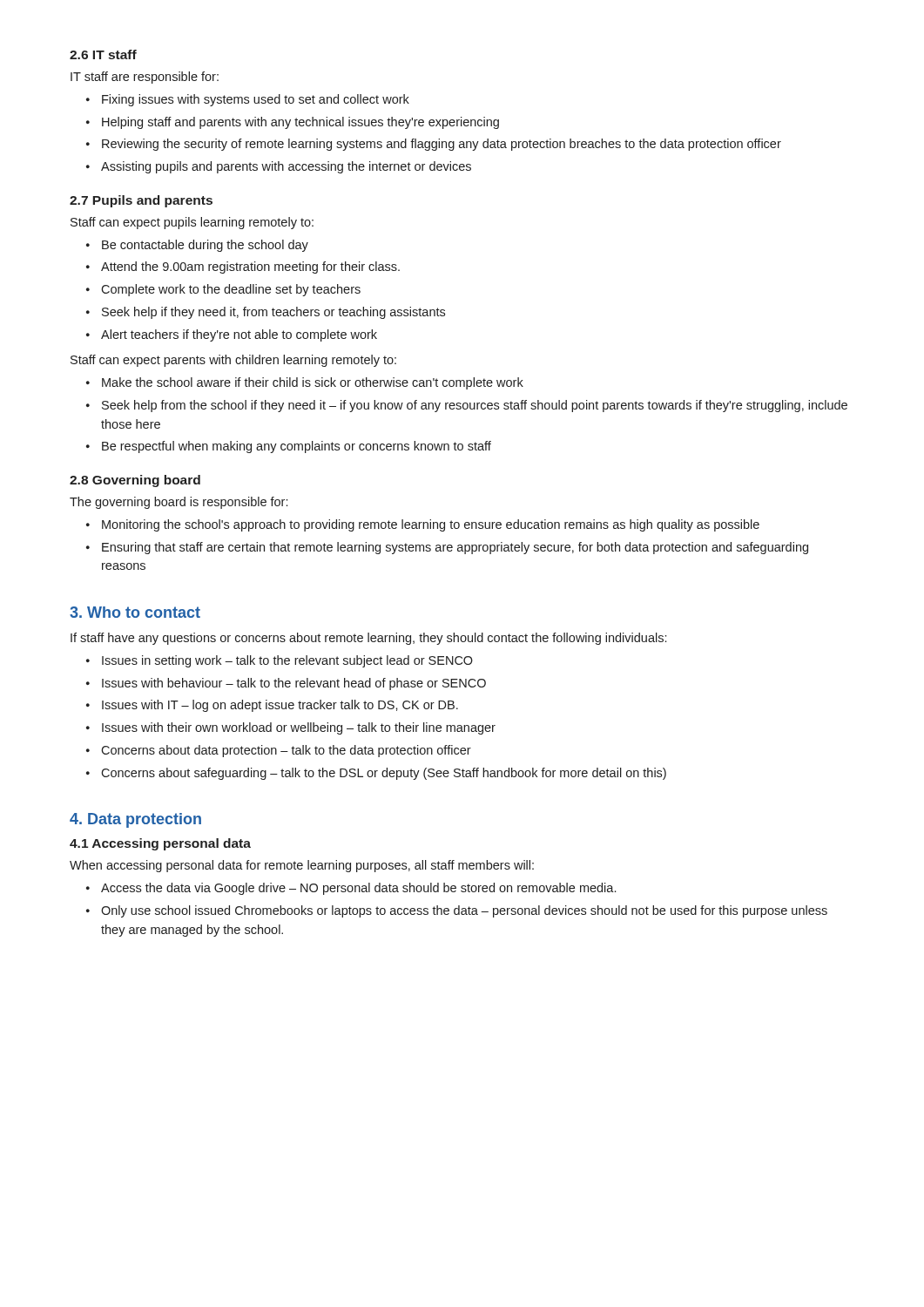Select the list item containing "Fixing issues with systems used to set and"
The width and height of the screenshot is (924, 1307).
click(x=255, y=99)
